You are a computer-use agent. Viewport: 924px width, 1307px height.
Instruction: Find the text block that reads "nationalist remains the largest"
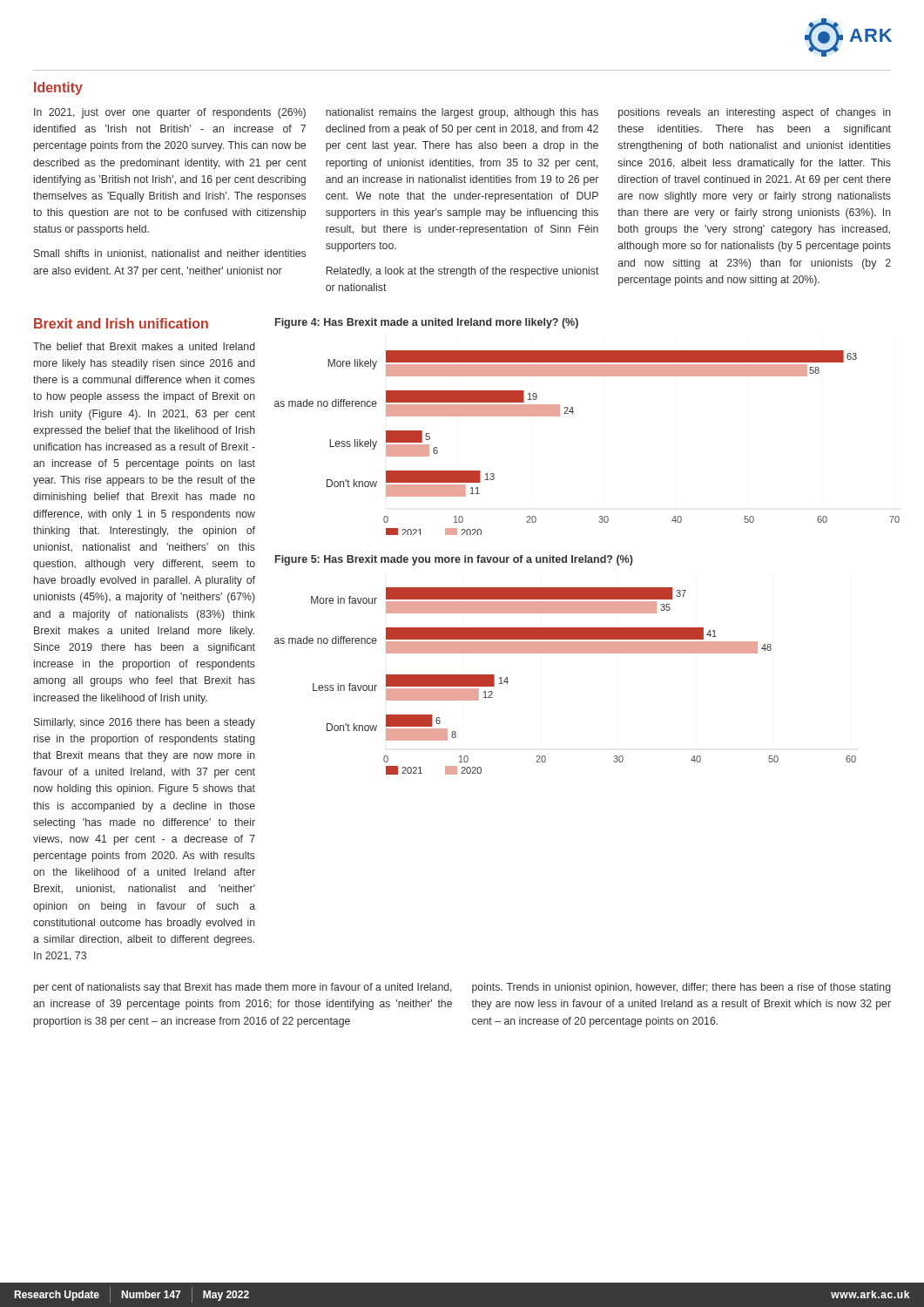click(x=462, y=200)
